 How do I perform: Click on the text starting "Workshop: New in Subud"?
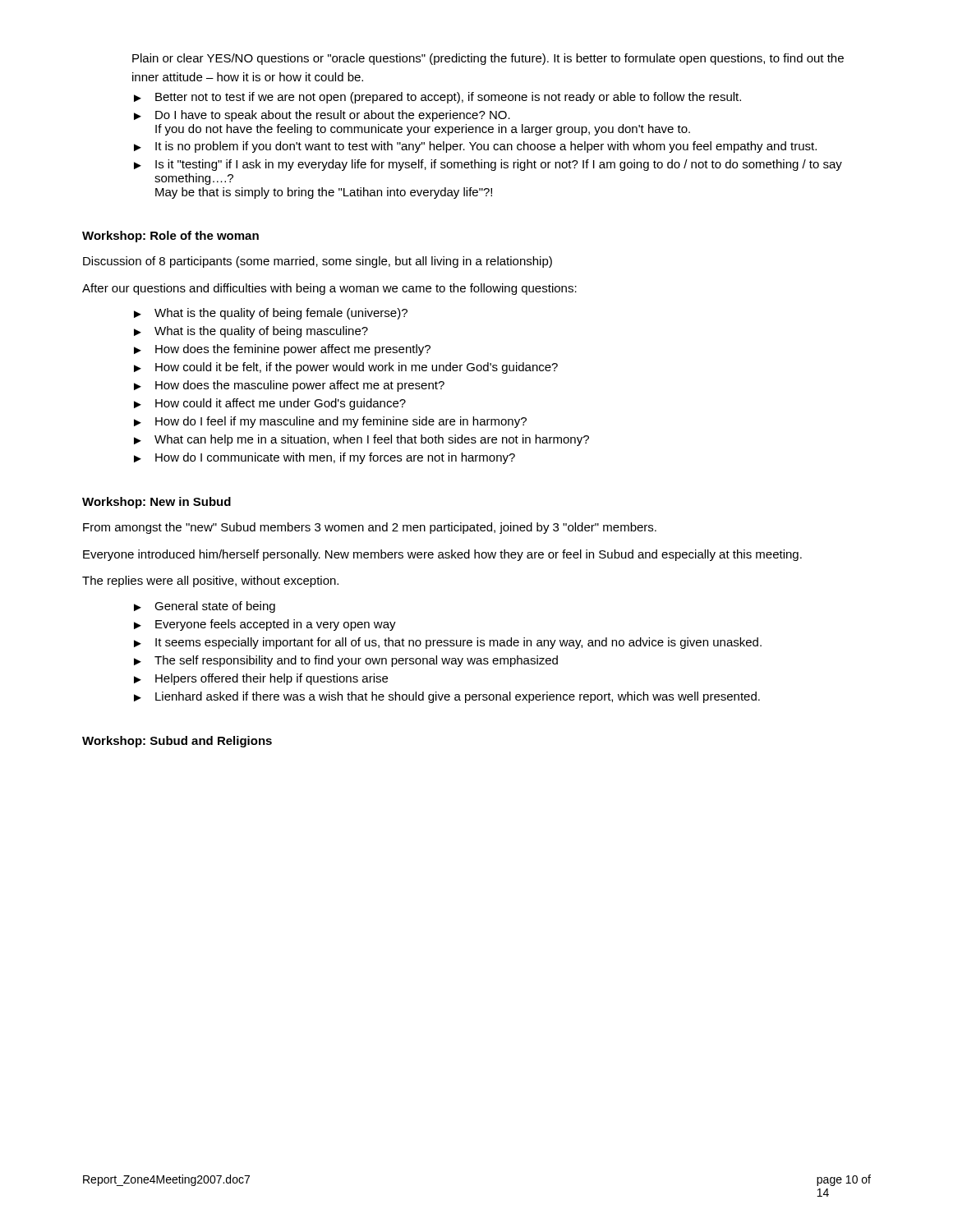tap(157, 501)
